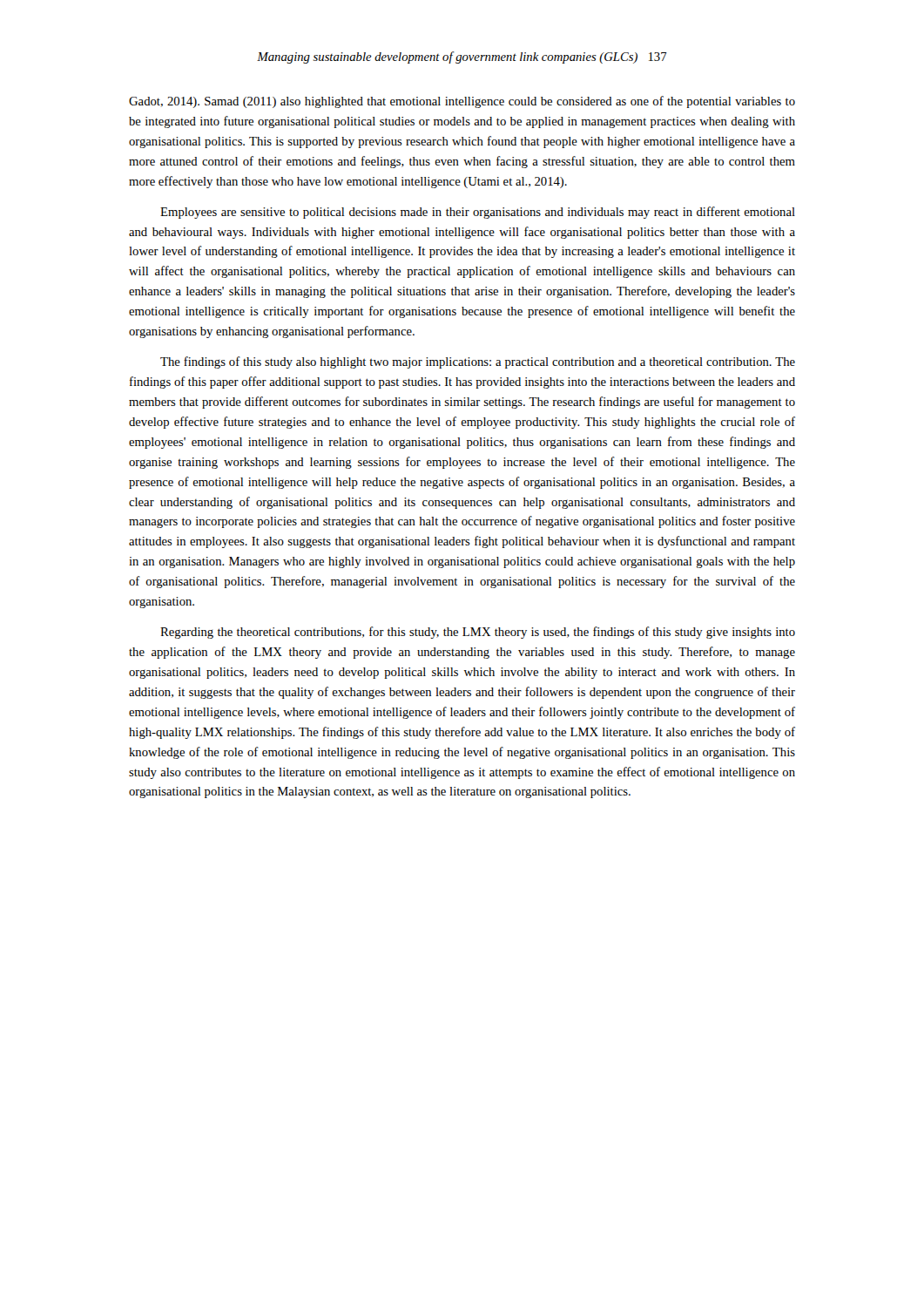
Task: Select the text block containing "Employees are sensitive"
Action: point(462,272)
